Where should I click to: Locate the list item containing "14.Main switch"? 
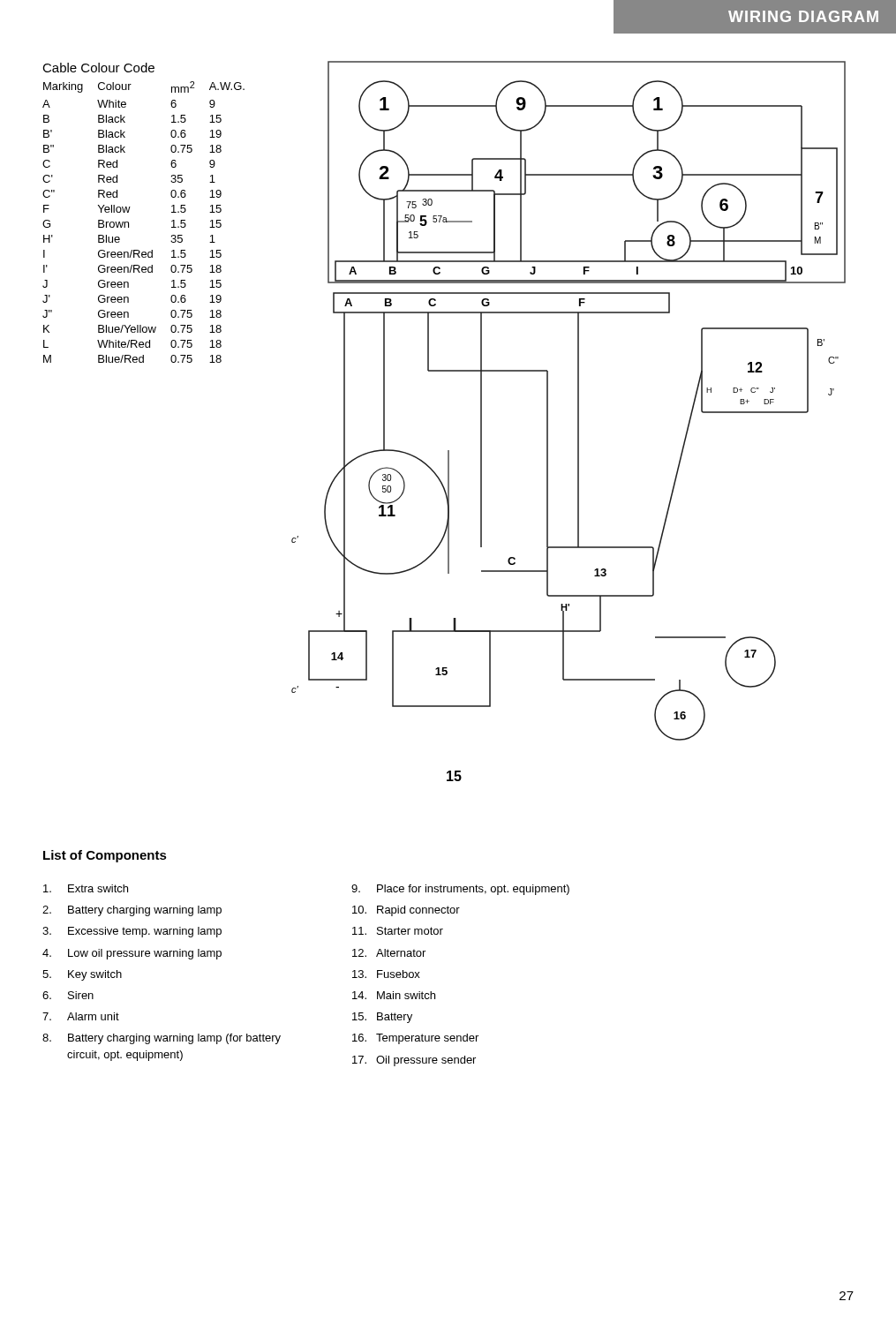click(394, 995)
